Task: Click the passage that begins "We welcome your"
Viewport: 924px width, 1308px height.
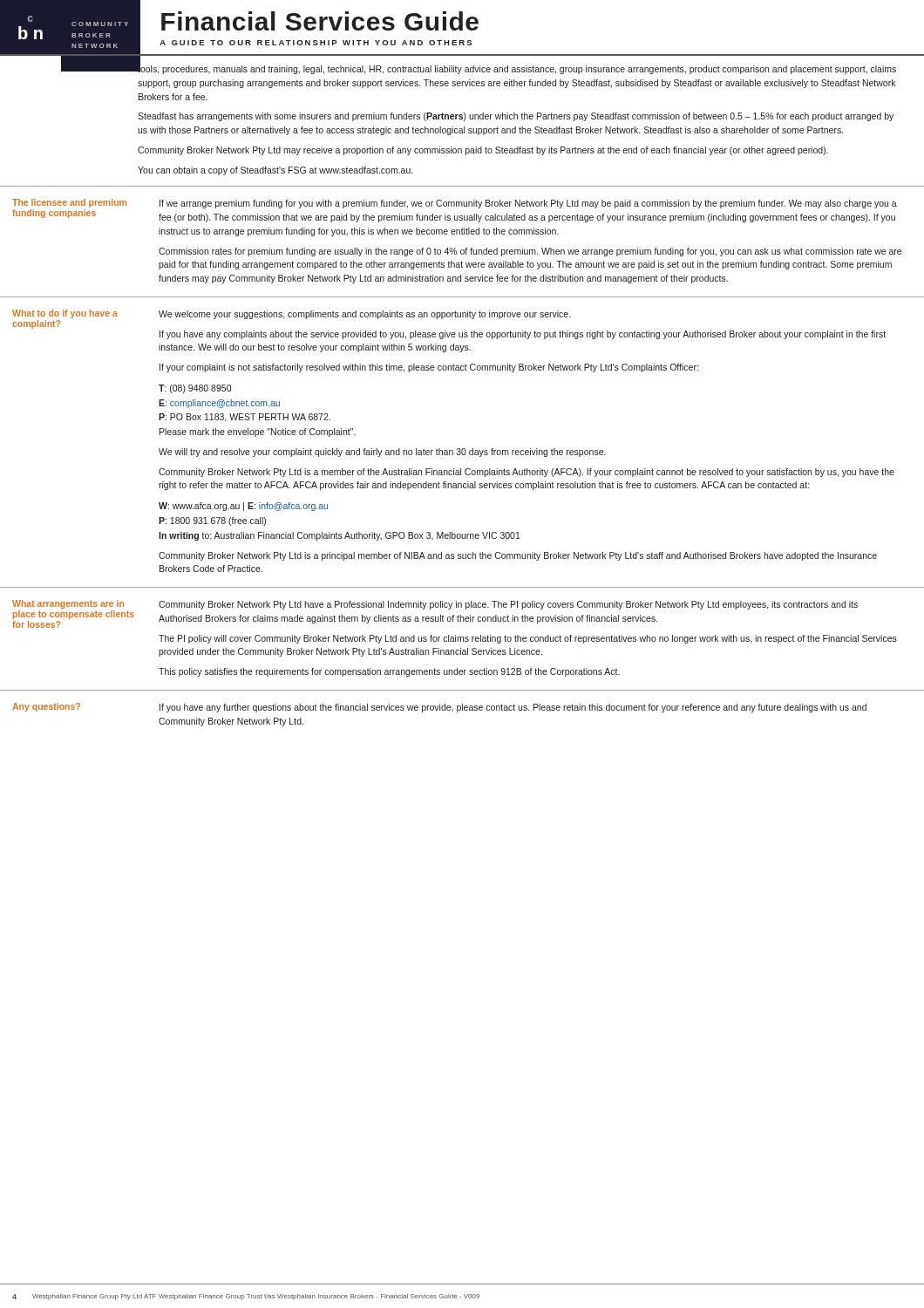Action: pyautogui.click(x=531, y=442)
